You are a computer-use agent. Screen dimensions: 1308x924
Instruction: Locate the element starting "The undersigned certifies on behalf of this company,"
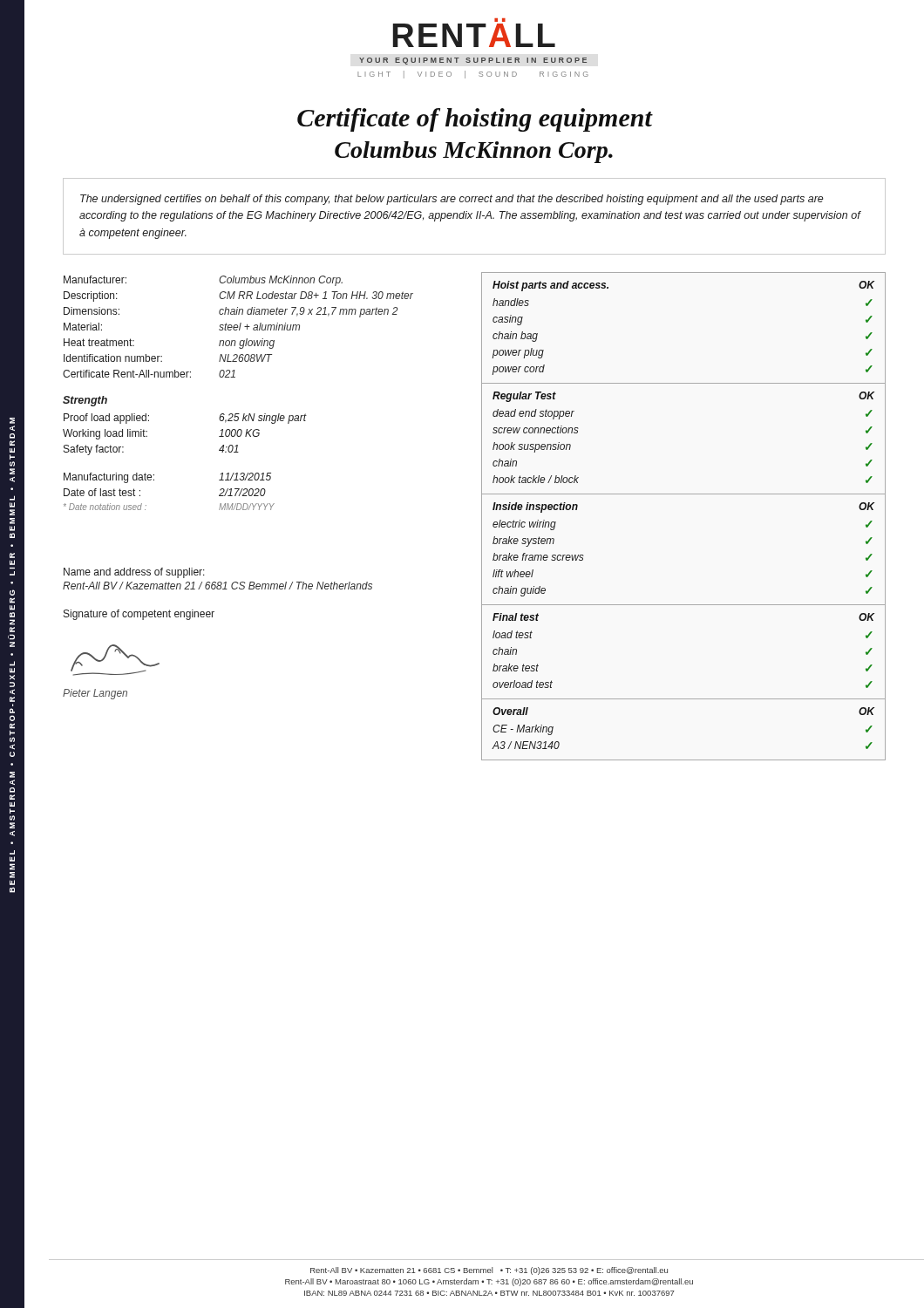pos(474,216)
